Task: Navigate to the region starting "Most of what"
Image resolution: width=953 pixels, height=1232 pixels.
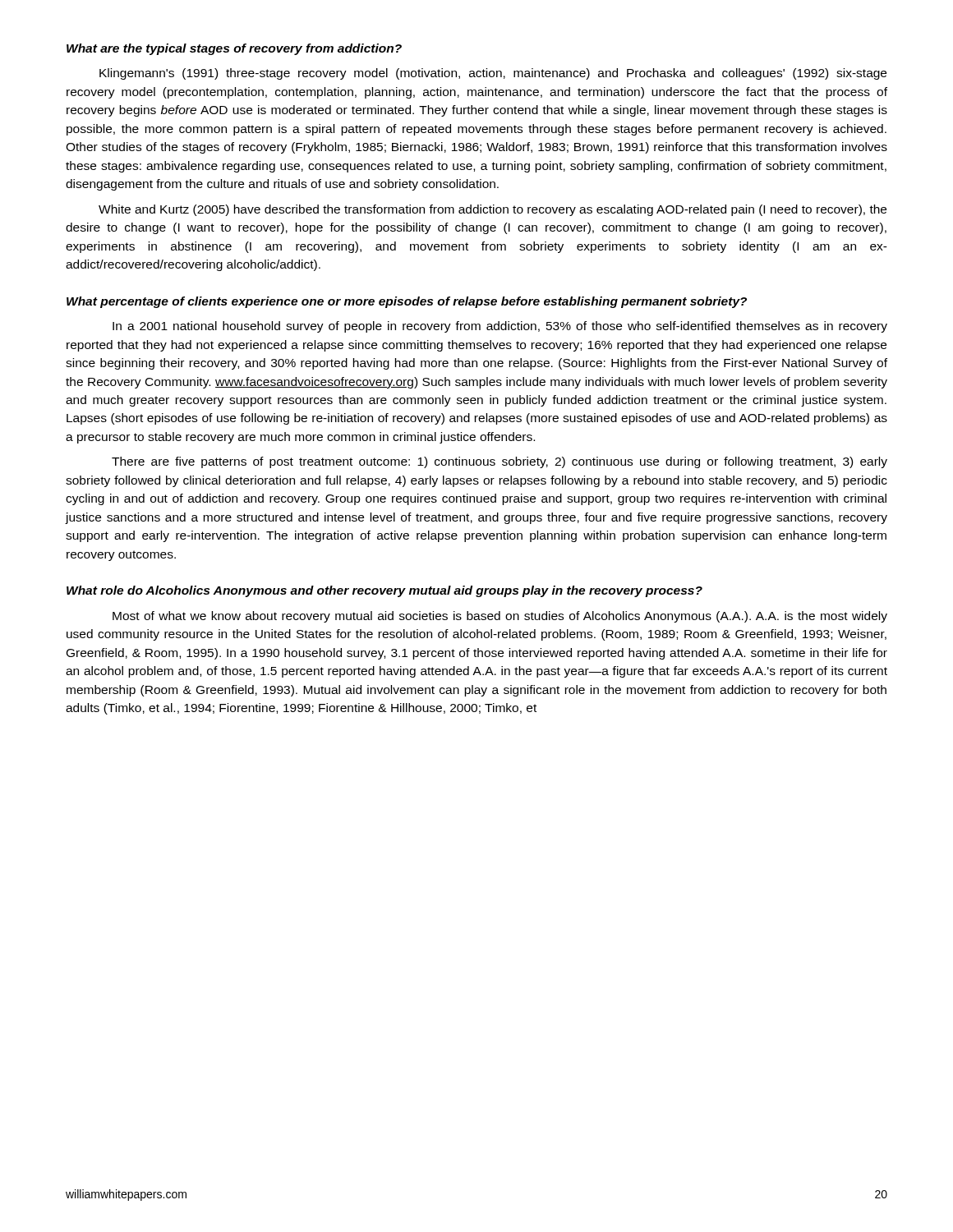Action: coord(476,662)
